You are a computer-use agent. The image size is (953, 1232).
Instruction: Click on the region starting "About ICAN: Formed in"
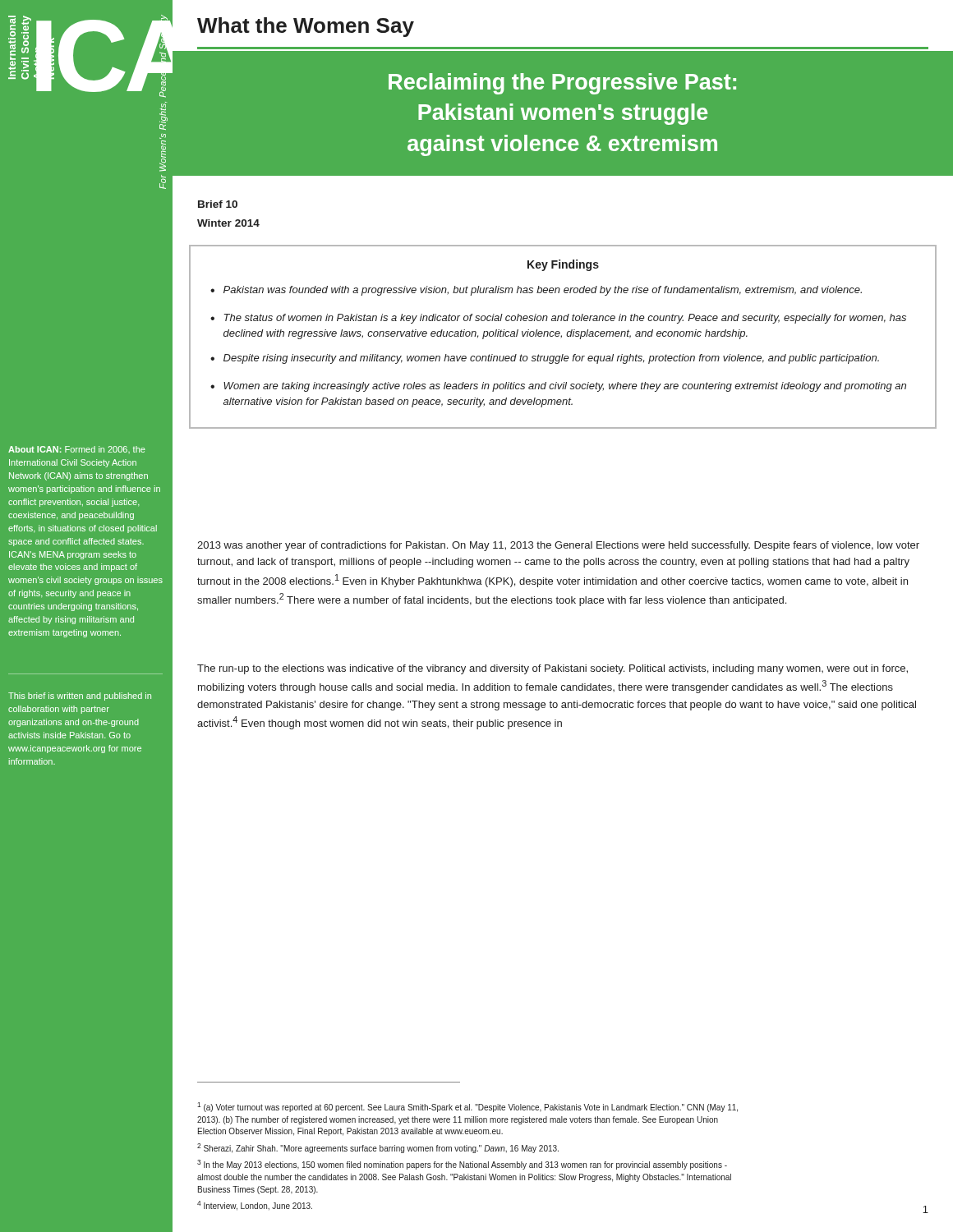pyautogui.click(x=85, y=541)
